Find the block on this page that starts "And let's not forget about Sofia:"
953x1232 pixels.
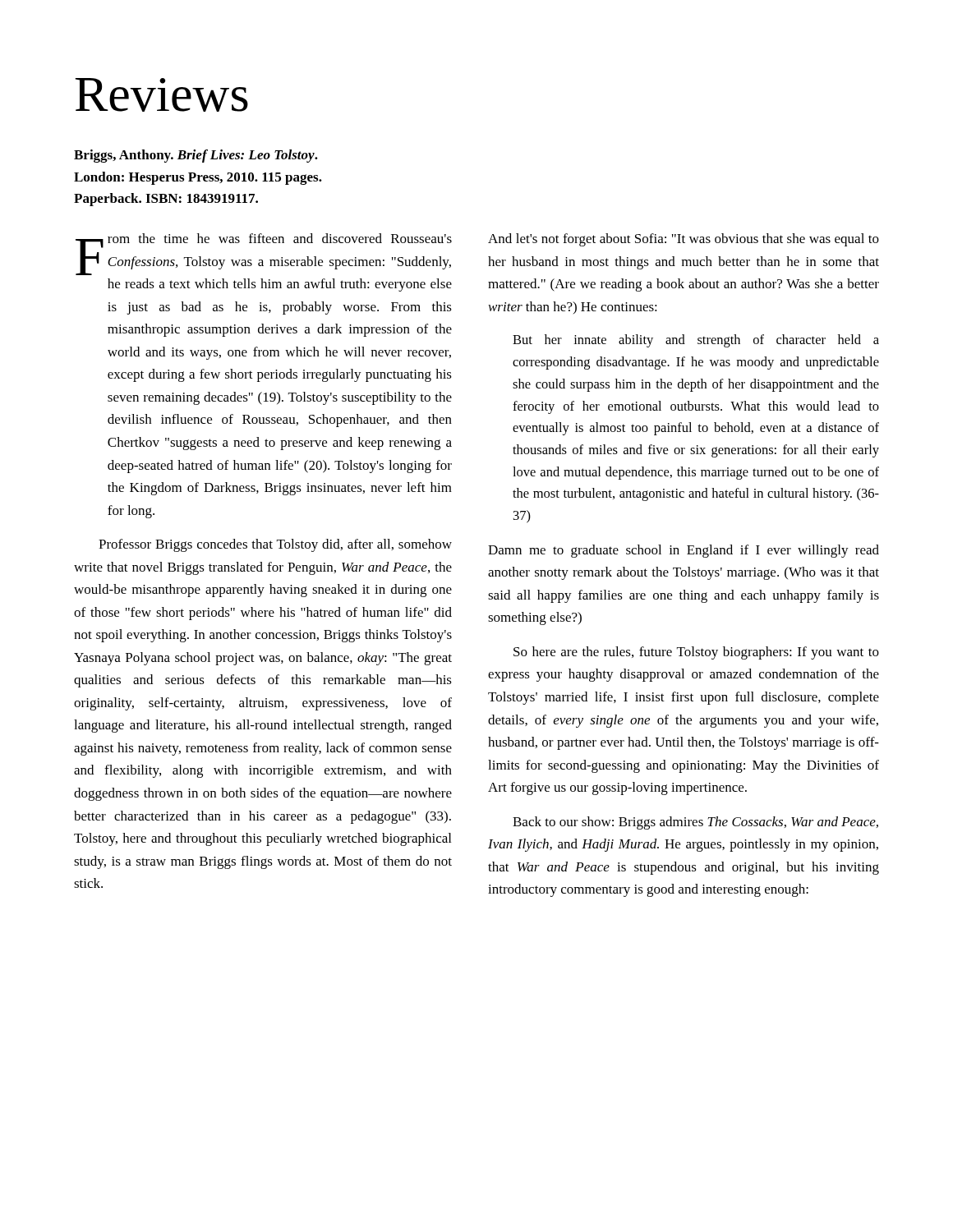[x=684, y=273]
